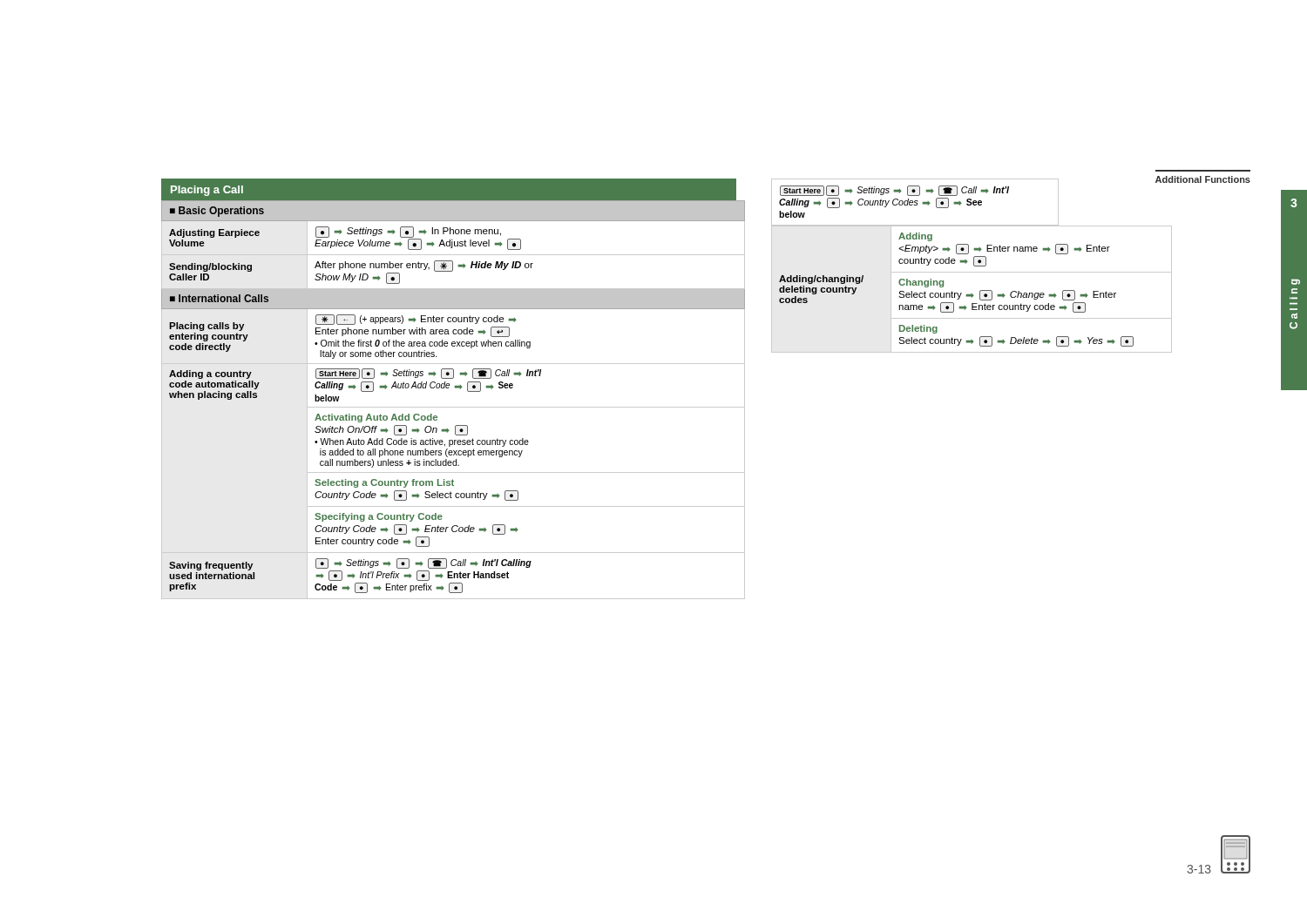Screen dimensions: 924x1307
Task: Click on the text block that says "Changing Select country ➡ ● ➡"
Action: pyautogui.click(x=1031, y=296)
